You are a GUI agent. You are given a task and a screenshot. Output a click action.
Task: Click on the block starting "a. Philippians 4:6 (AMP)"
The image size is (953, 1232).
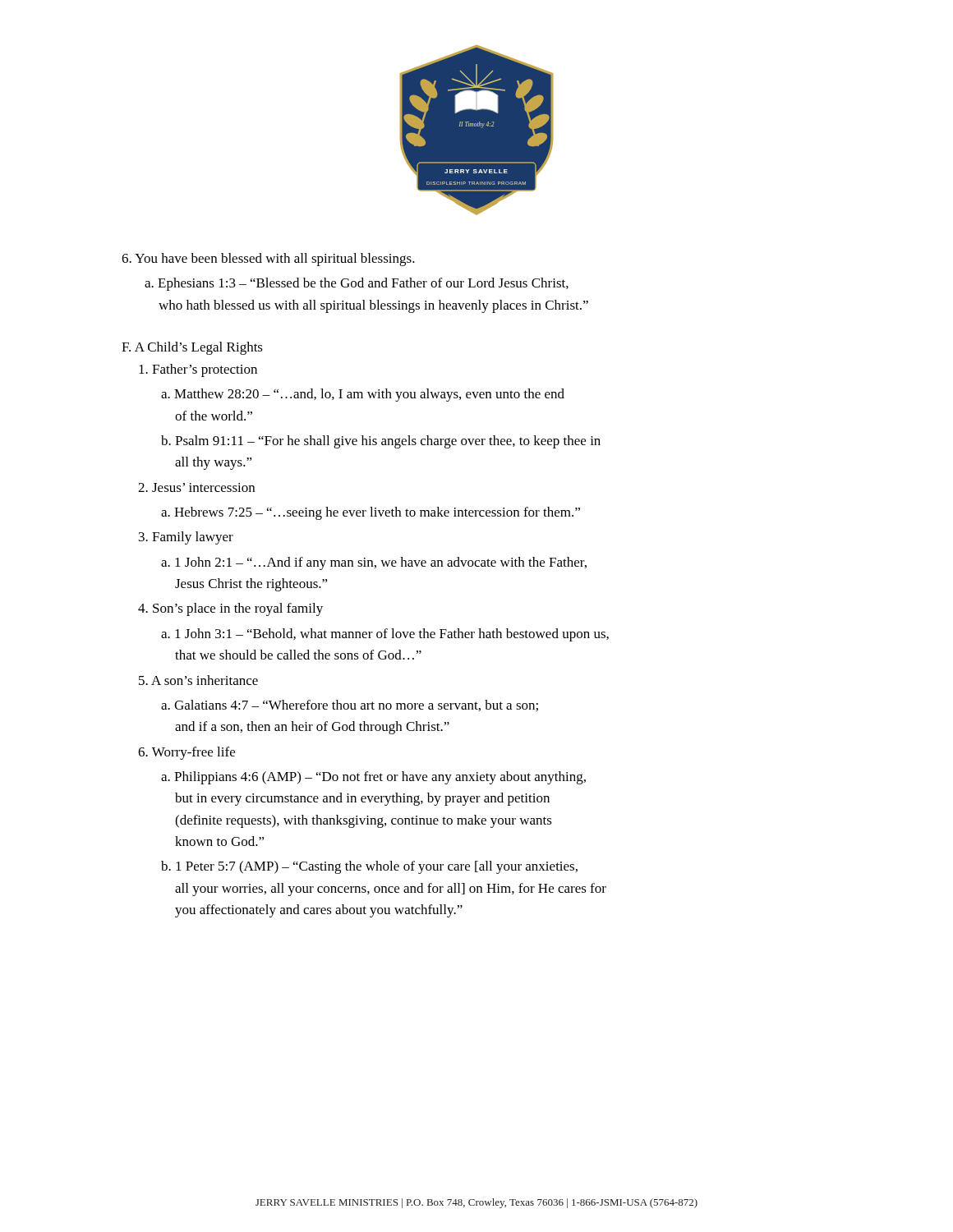click(x=374, y=809)
